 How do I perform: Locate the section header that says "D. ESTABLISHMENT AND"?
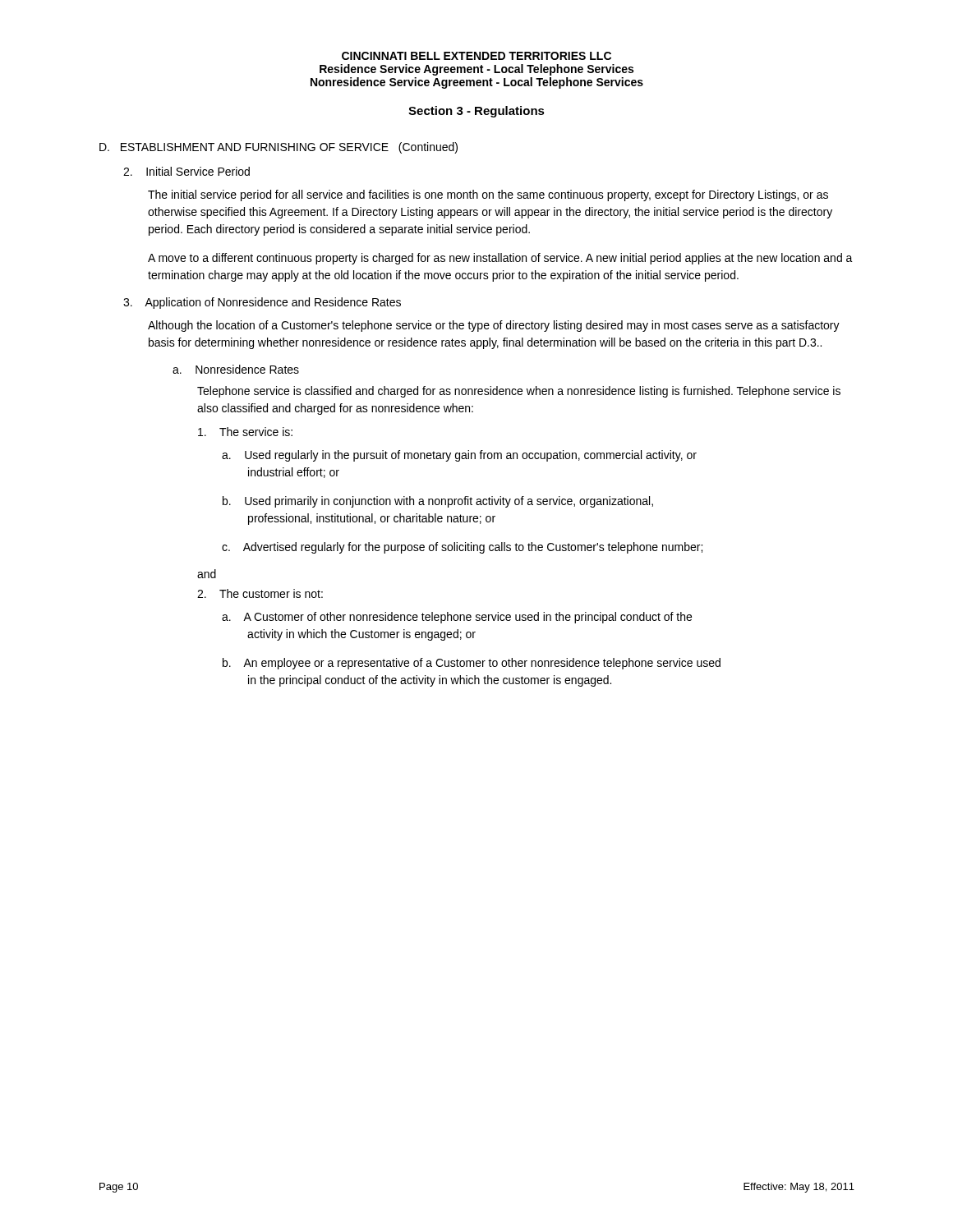click(278, 147)
